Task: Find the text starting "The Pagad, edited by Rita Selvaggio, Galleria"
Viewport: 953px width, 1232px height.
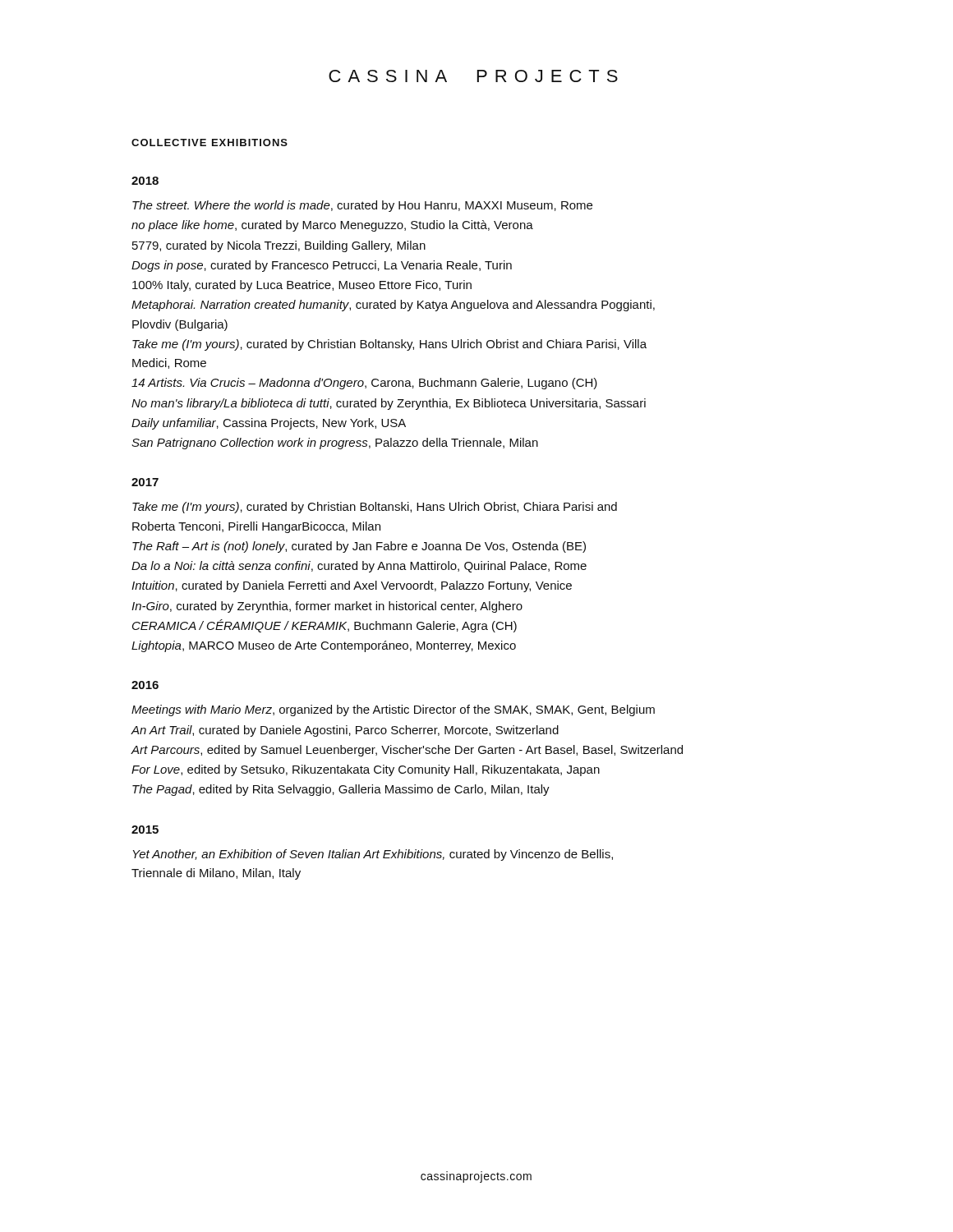Action: click(x=340, y=789)
